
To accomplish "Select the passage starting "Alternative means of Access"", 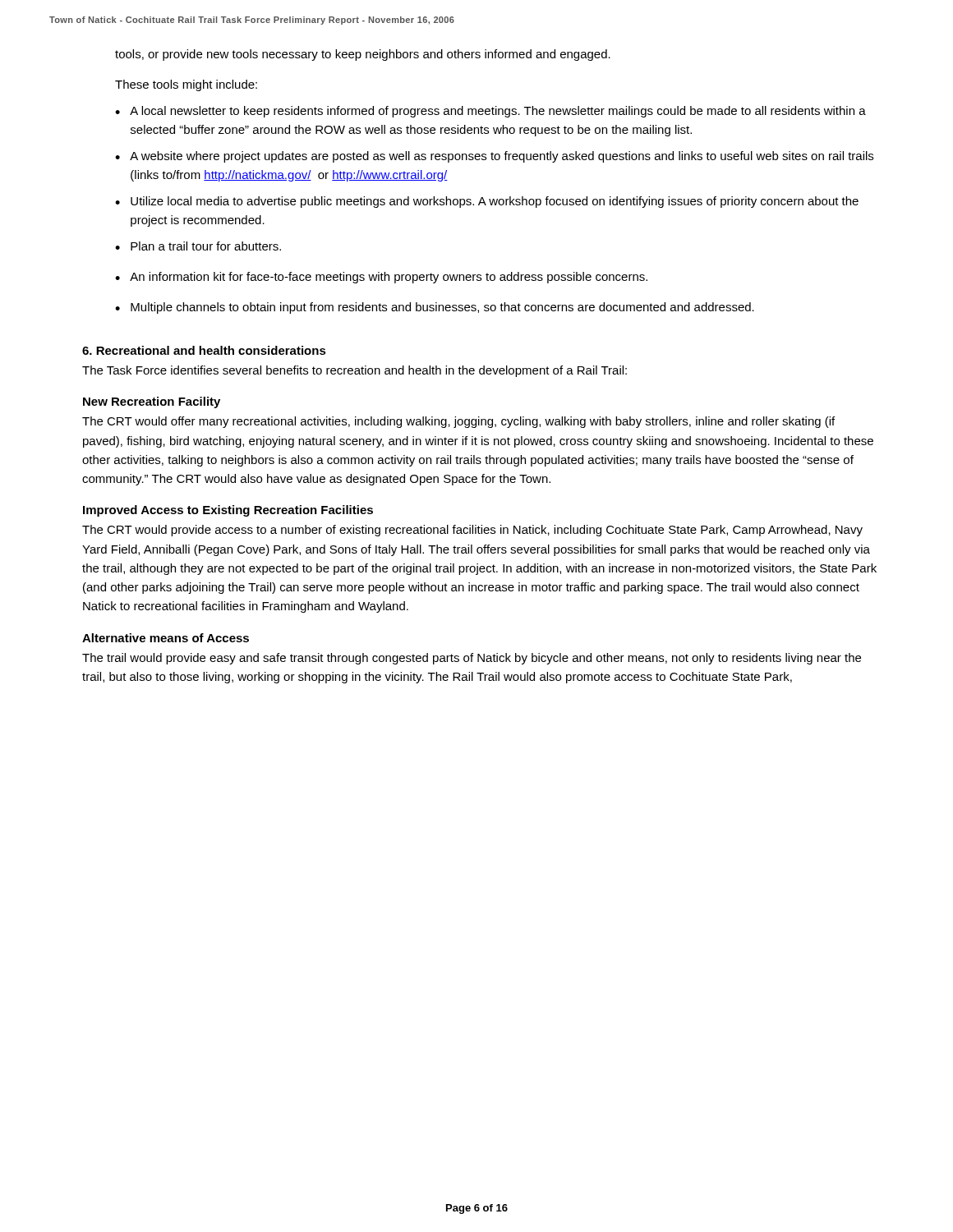I will pos(166,637).
